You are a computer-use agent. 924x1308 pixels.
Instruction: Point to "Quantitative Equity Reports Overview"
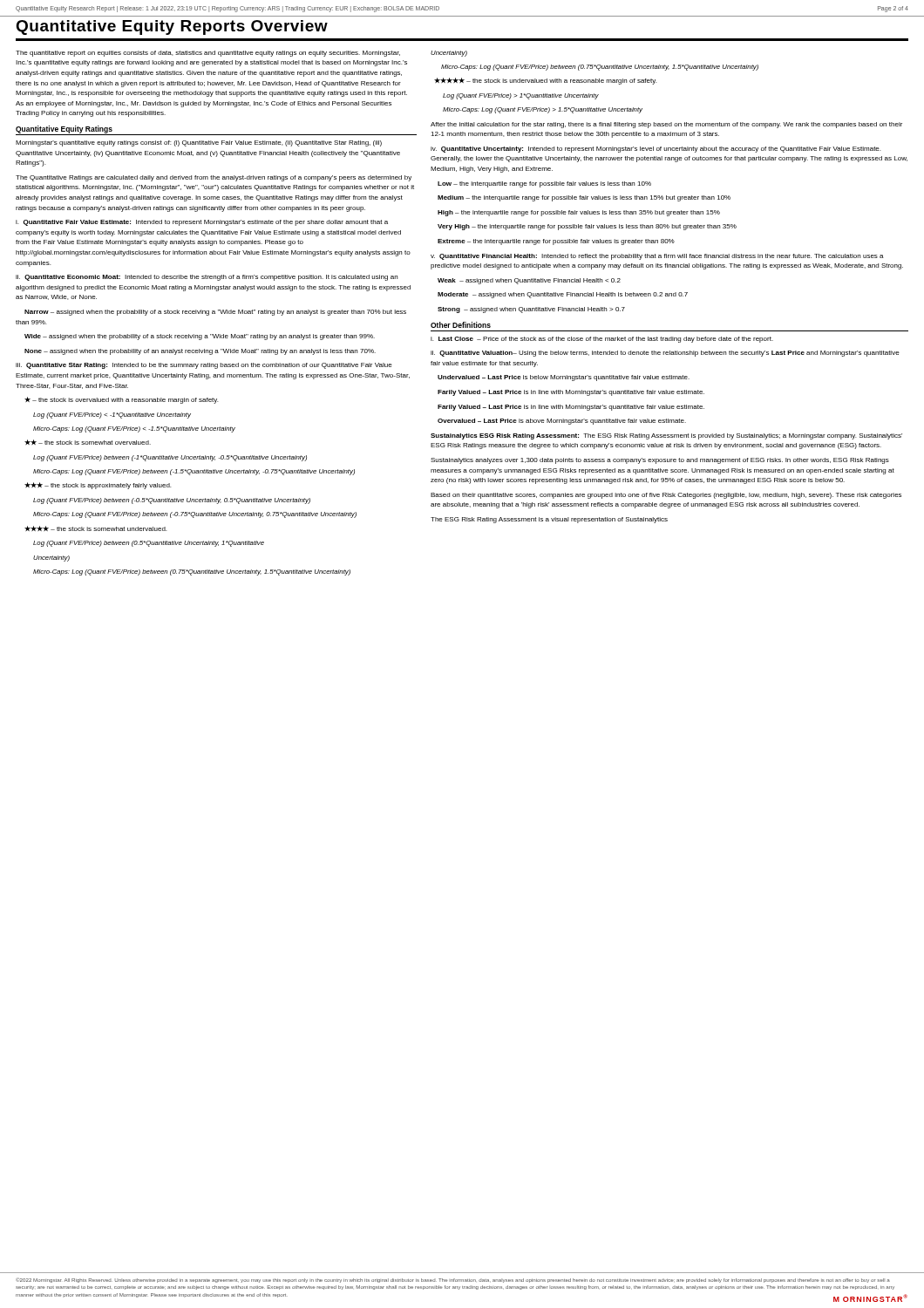(x=462, y=27)
